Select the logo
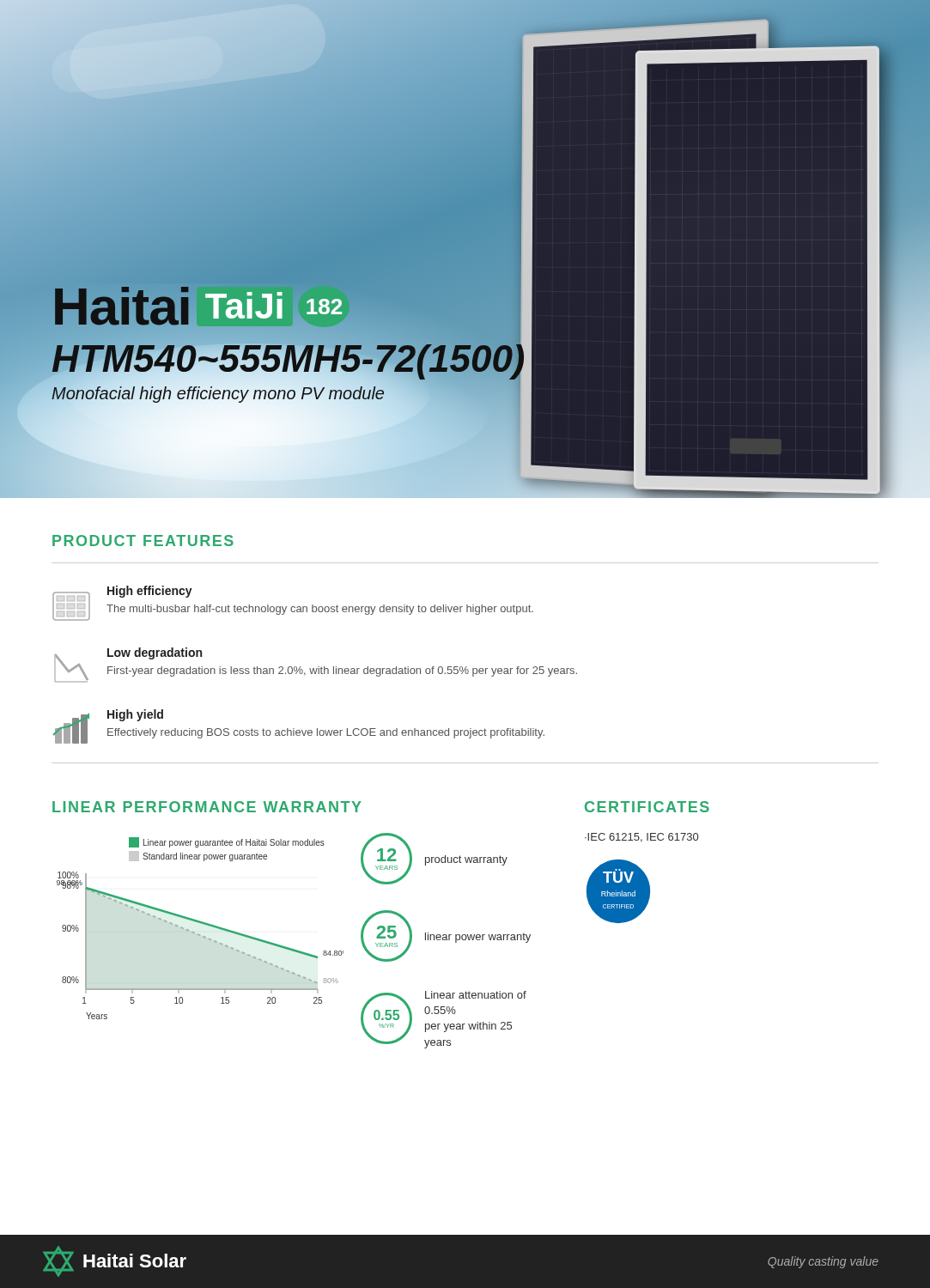930x1288 pixels. (618, 891)
